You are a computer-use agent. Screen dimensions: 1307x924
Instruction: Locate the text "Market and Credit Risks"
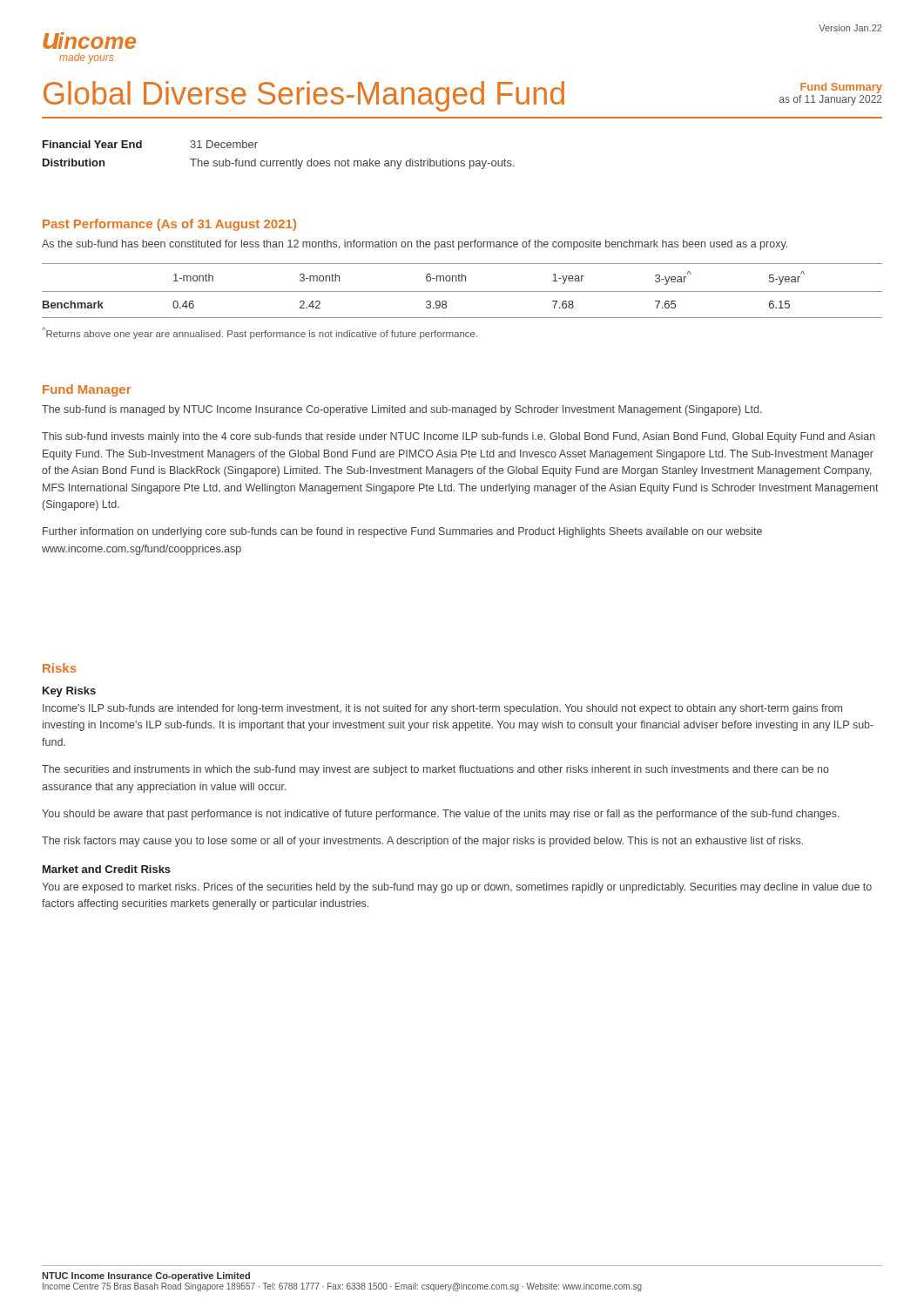point(106,869)
